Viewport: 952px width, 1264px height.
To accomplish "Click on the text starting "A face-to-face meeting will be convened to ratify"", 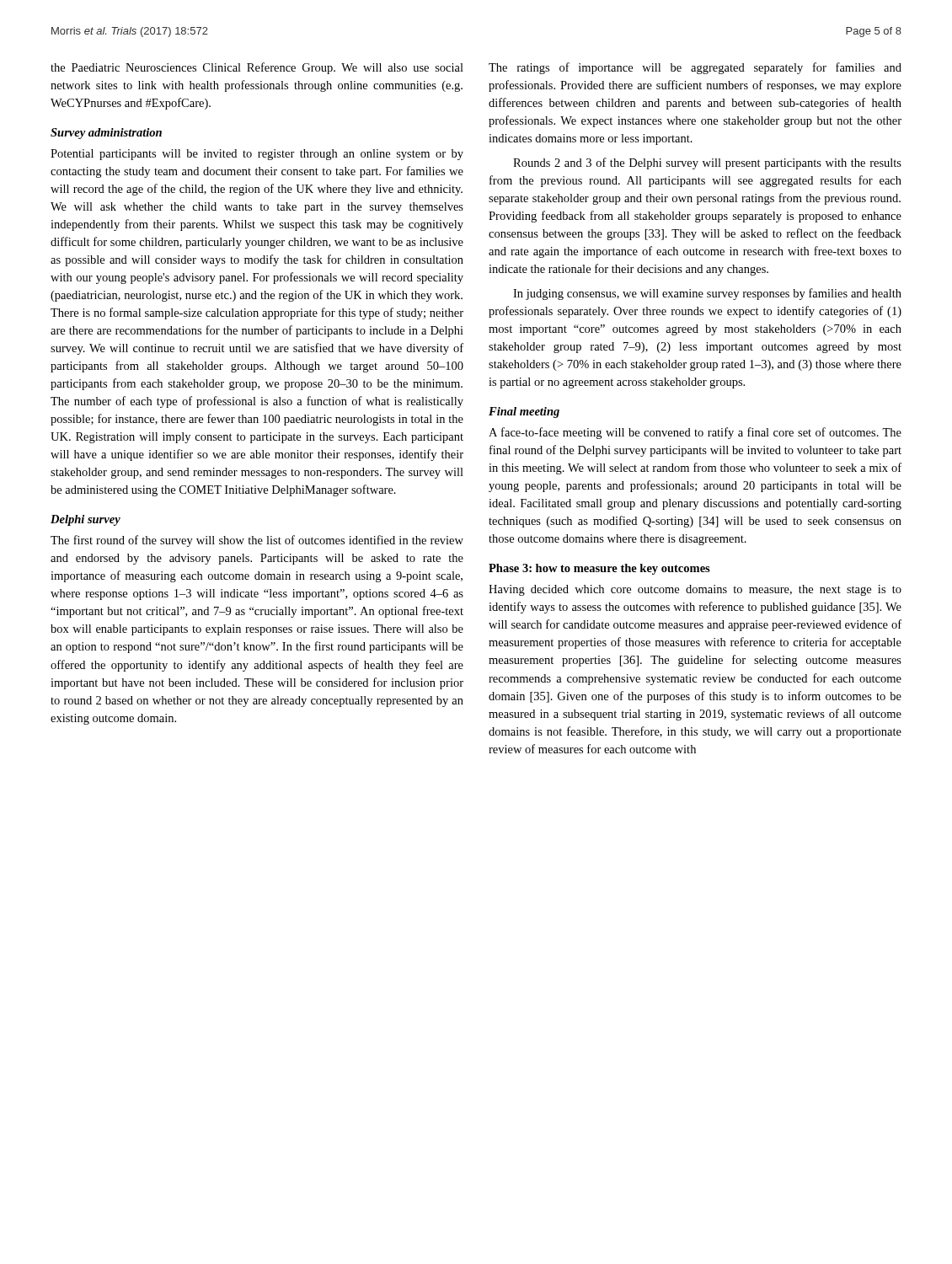I will pos(695,486).
